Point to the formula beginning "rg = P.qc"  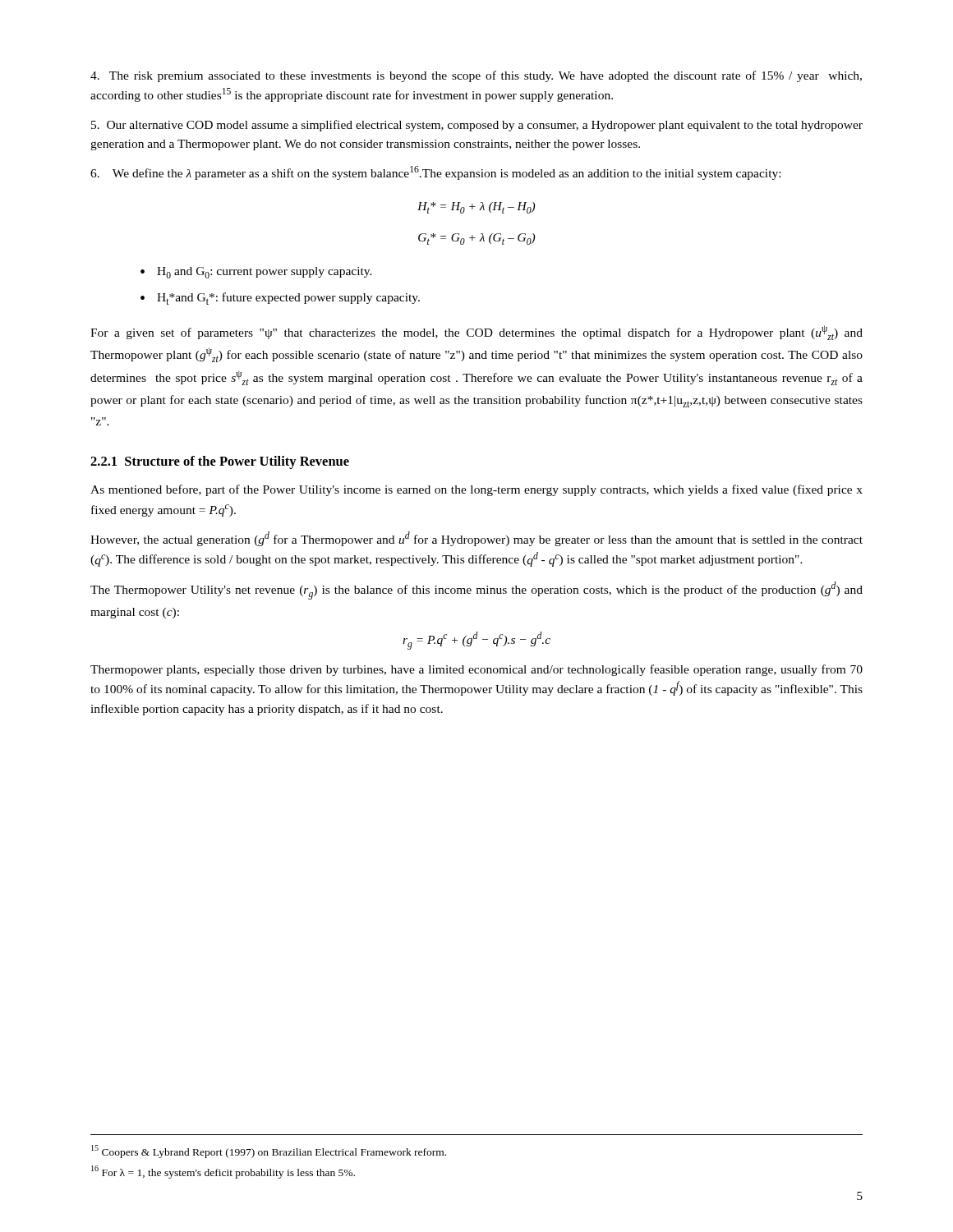click(476, 640)
